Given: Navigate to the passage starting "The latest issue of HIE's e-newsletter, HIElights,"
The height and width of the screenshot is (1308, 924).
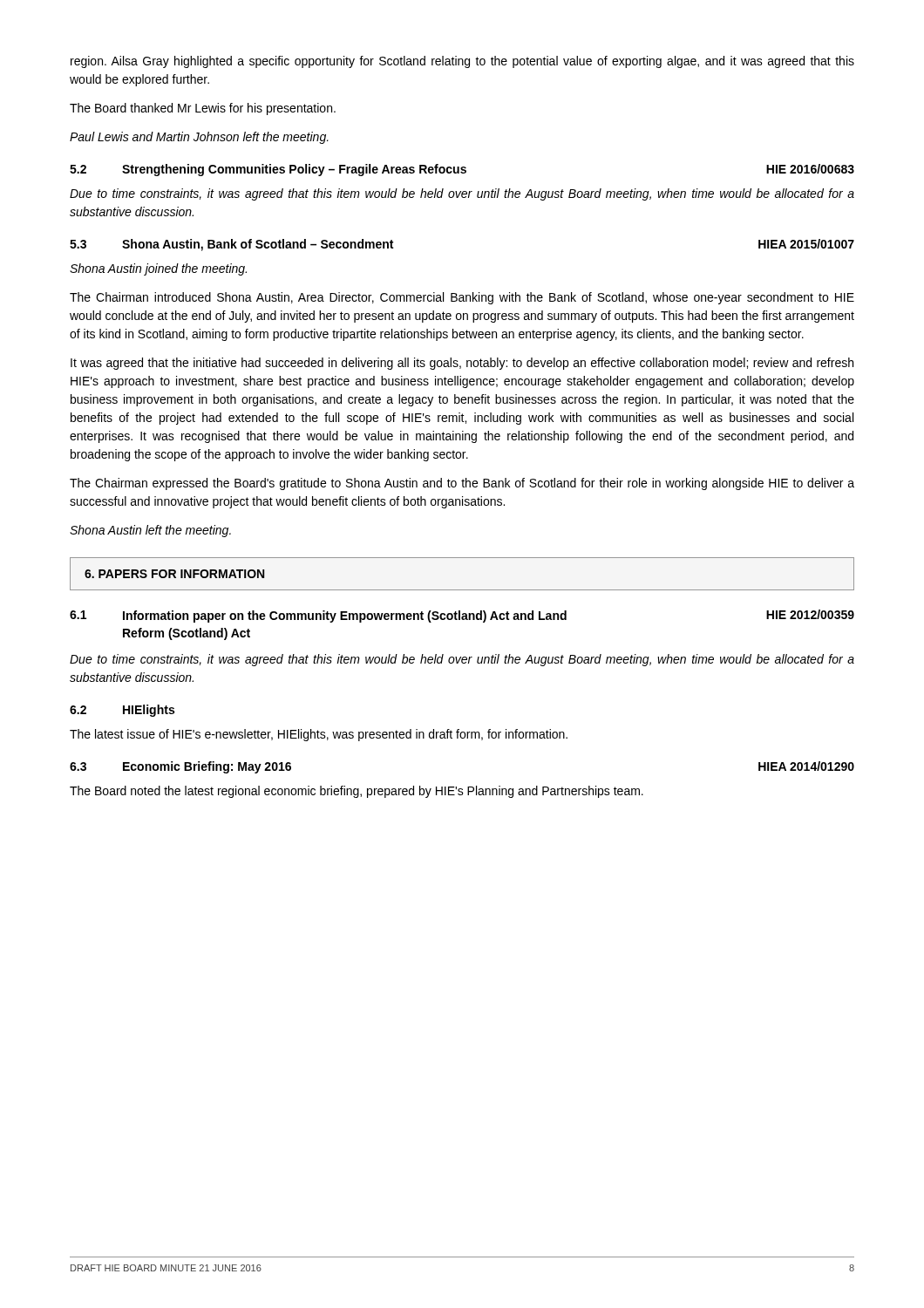Looking at the screenshot, I should coord(319,734).
